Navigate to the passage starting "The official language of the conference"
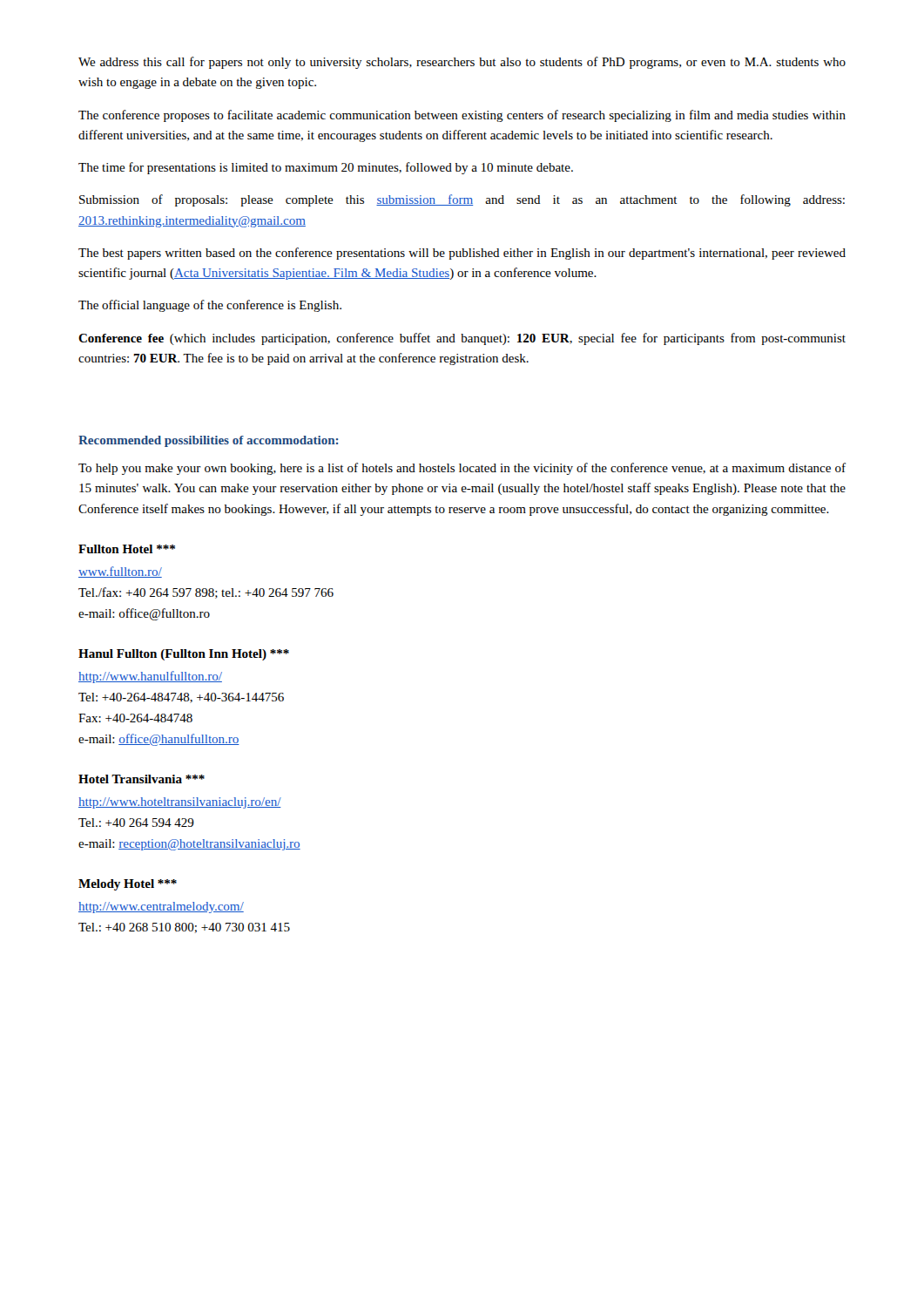This screenshot has height=1307, width=924. (x=210, y=305)
